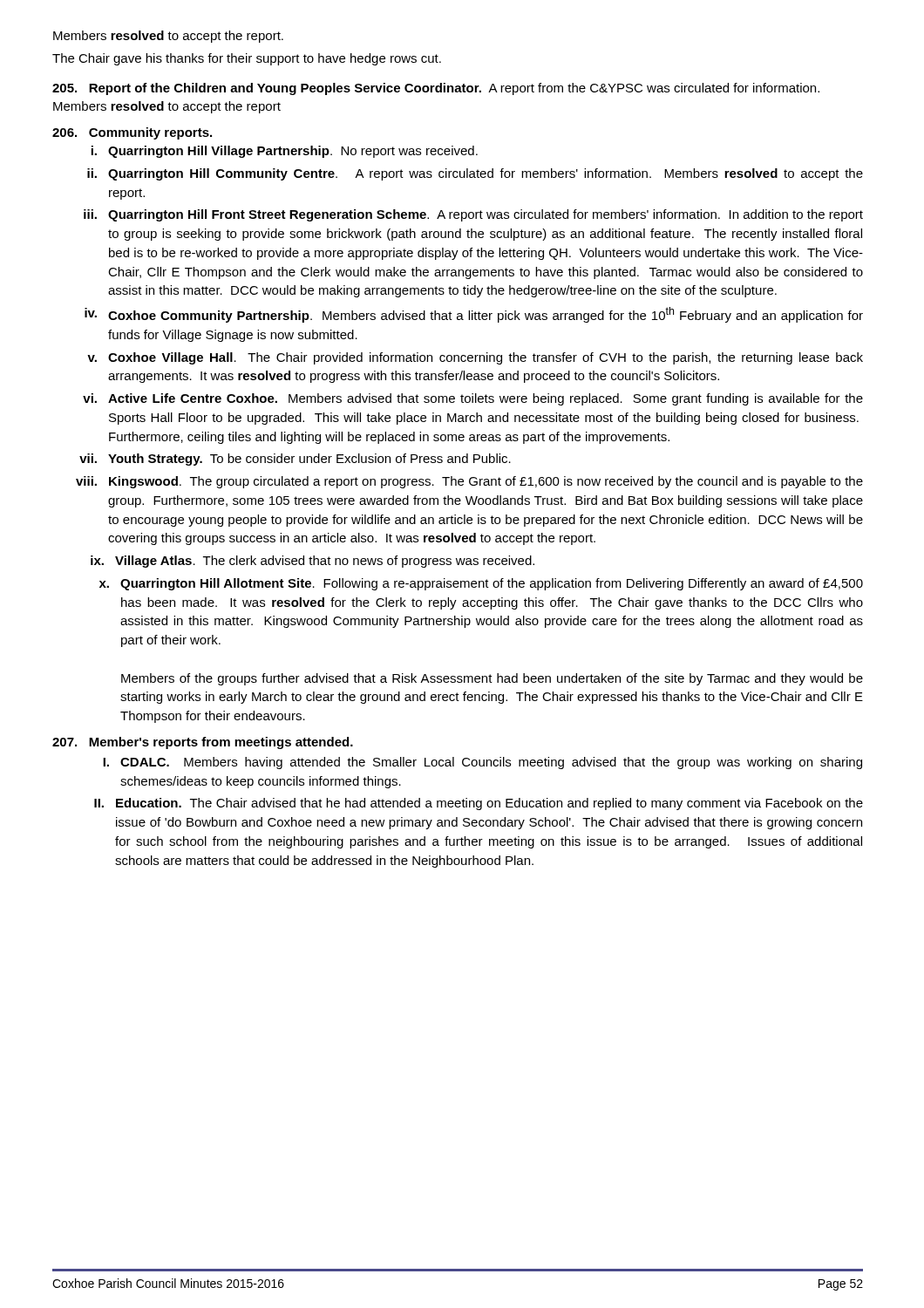
Task: Find the element starting "207. Member's reports from meetings attended."
Action: 203,741
